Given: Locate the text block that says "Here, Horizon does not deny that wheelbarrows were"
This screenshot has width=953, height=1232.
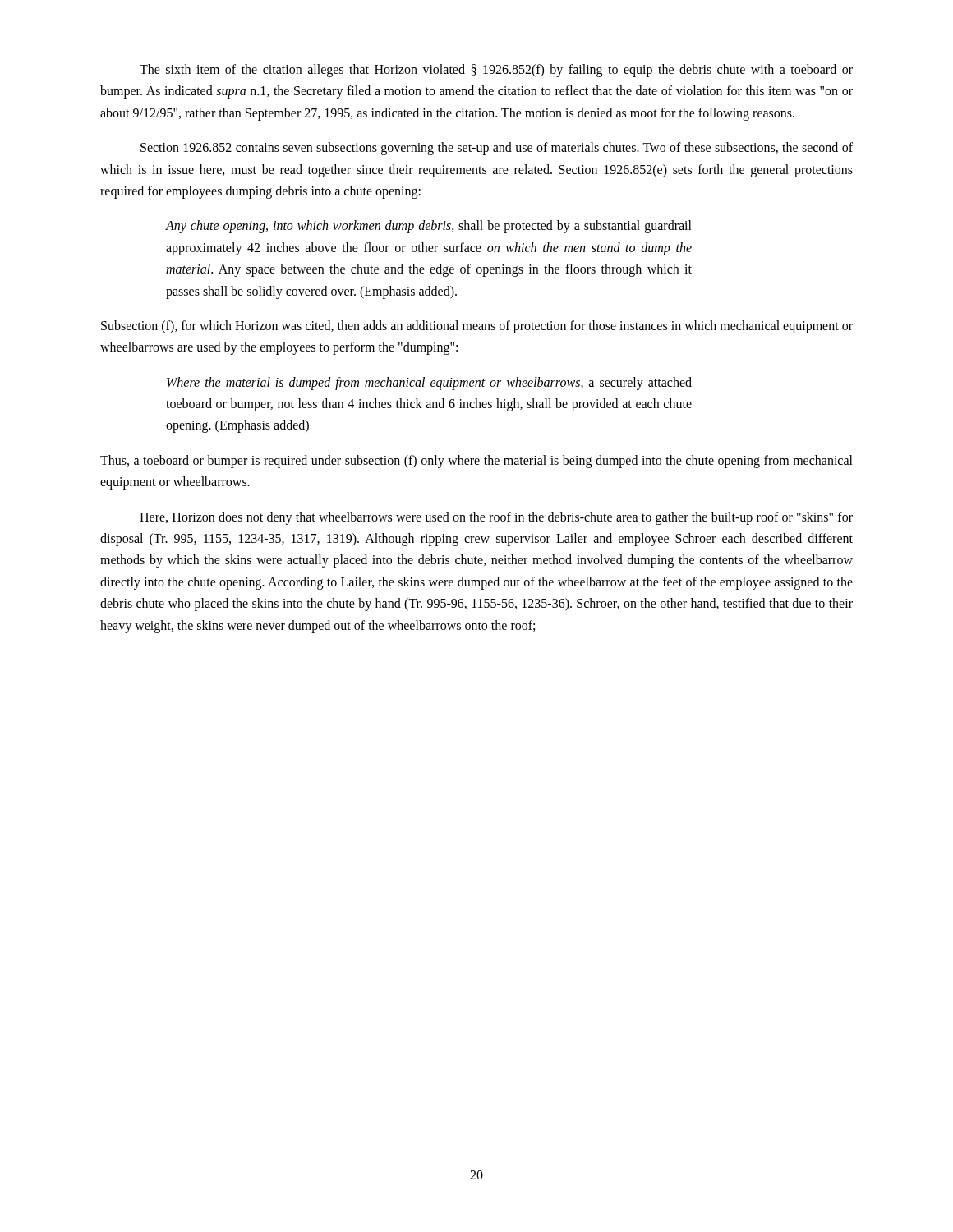Looking at the screenshot, I should click(476, 572).
